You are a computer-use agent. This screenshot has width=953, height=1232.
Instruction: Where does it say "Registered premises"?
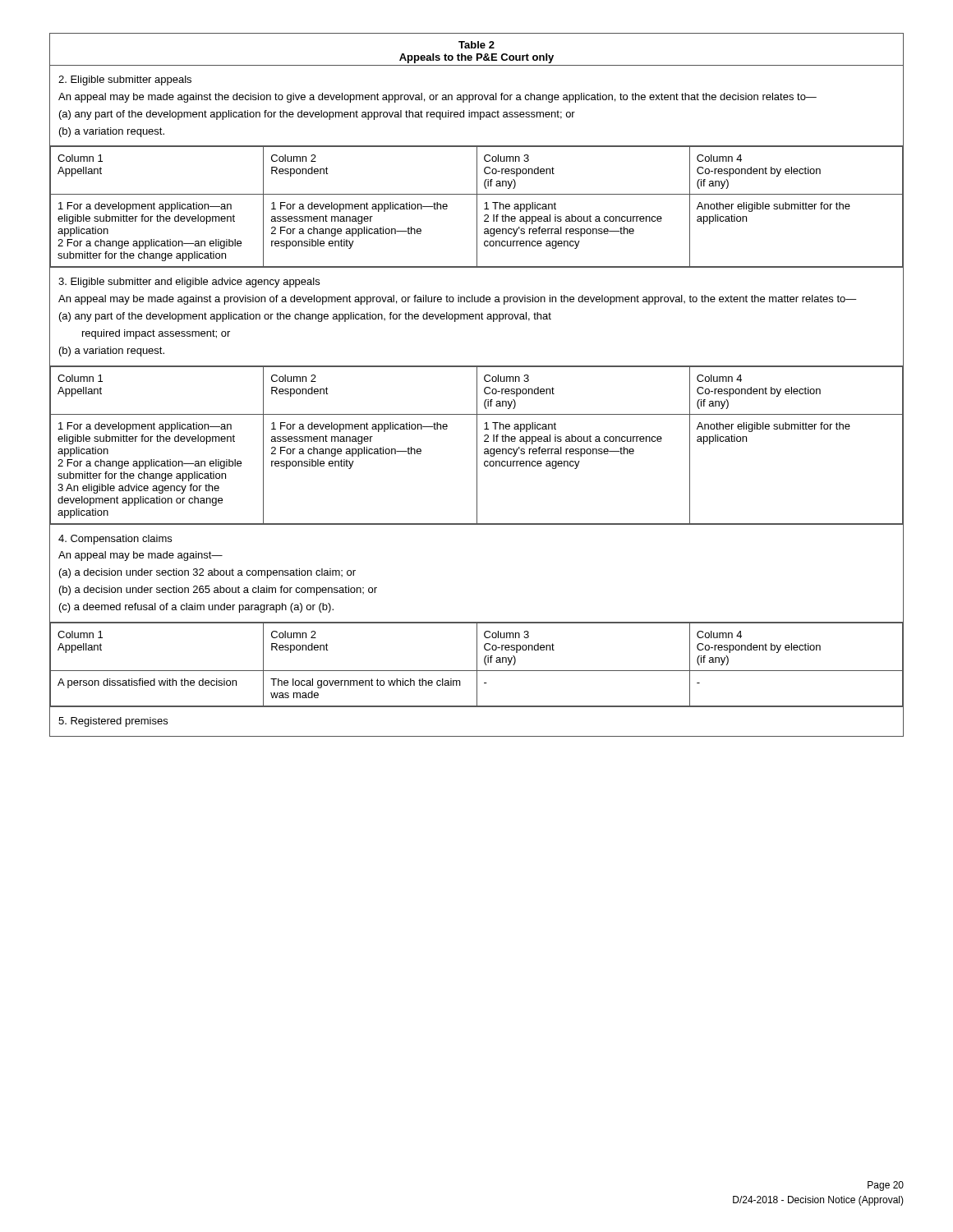coord(113,722)
